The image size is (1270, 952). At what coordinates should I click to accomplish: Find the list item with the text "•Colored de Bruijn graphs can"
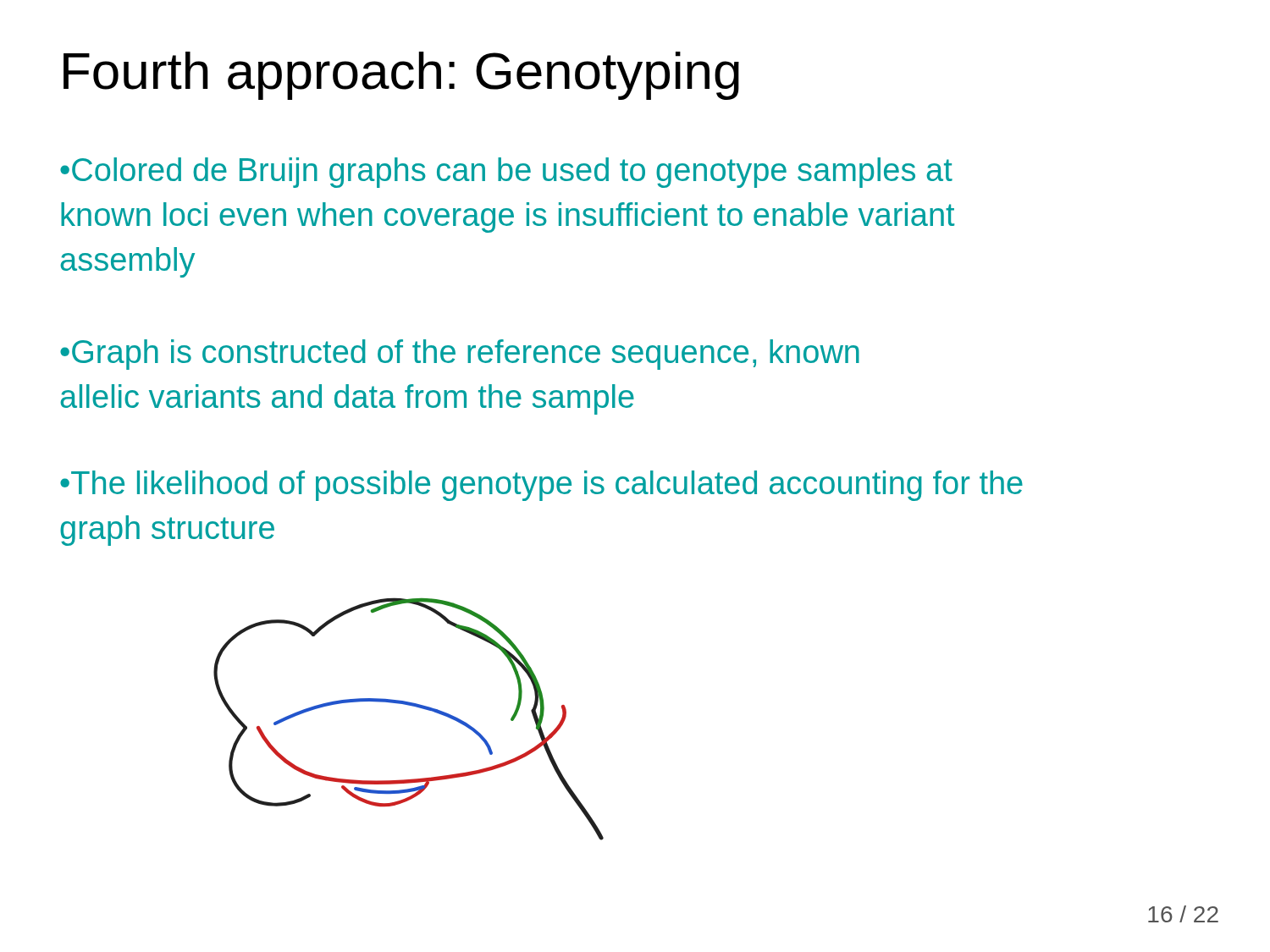tap(507, 215)
